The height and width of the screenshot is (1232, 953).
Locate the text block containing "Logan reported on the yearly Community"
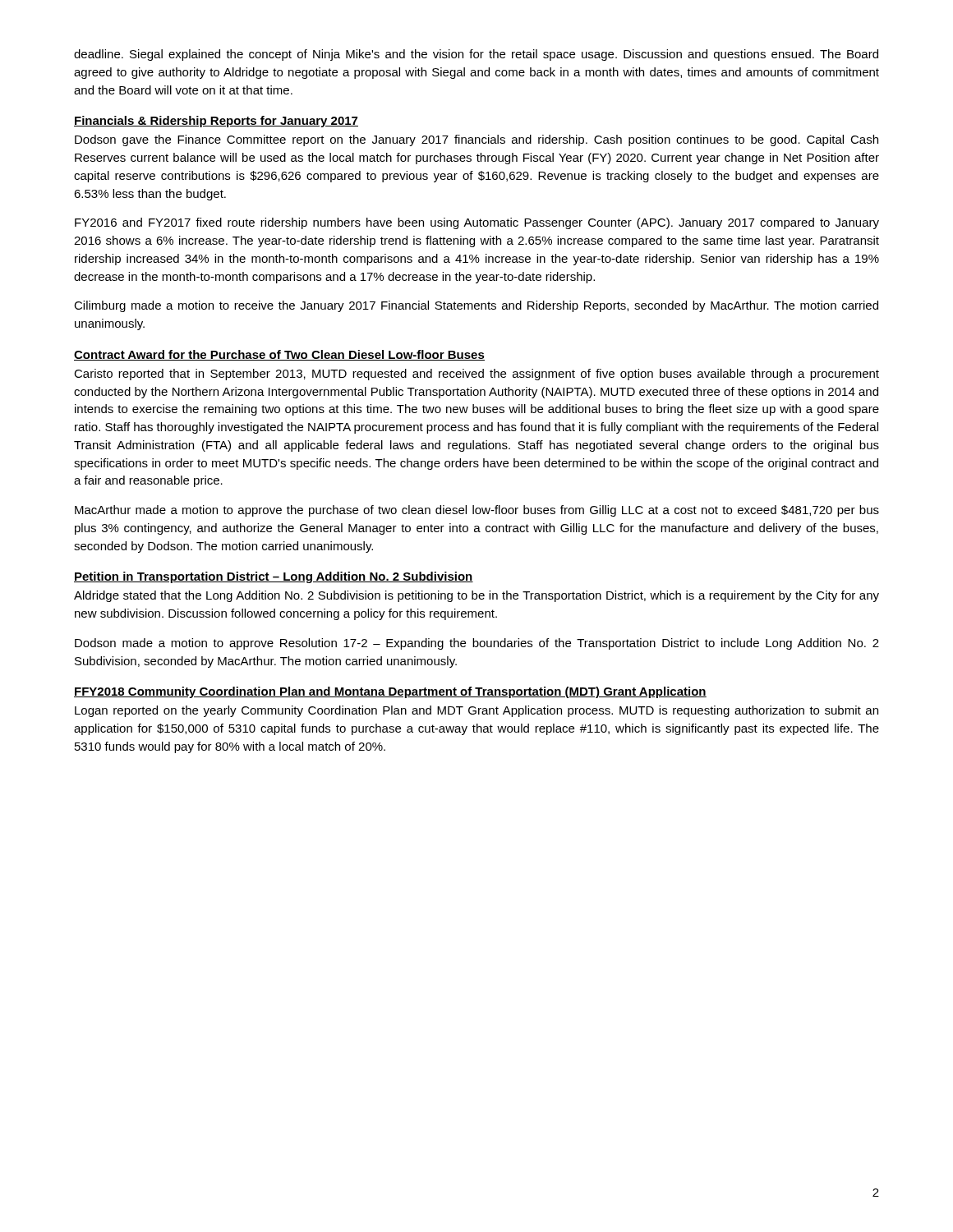click(x=476, y=728)
